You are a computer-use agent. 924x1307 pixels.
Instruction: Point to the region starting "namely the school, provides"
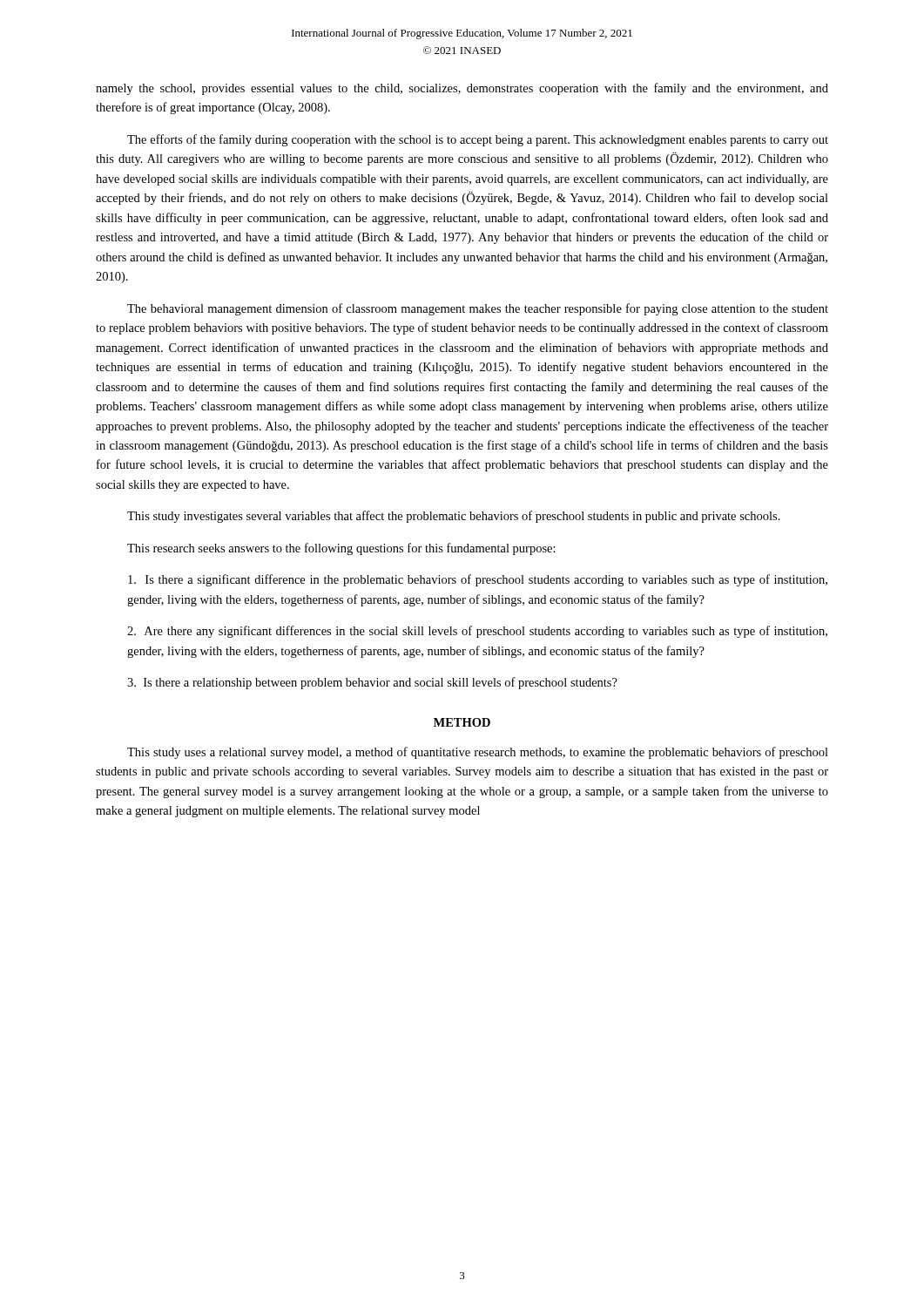pos(462,98)
